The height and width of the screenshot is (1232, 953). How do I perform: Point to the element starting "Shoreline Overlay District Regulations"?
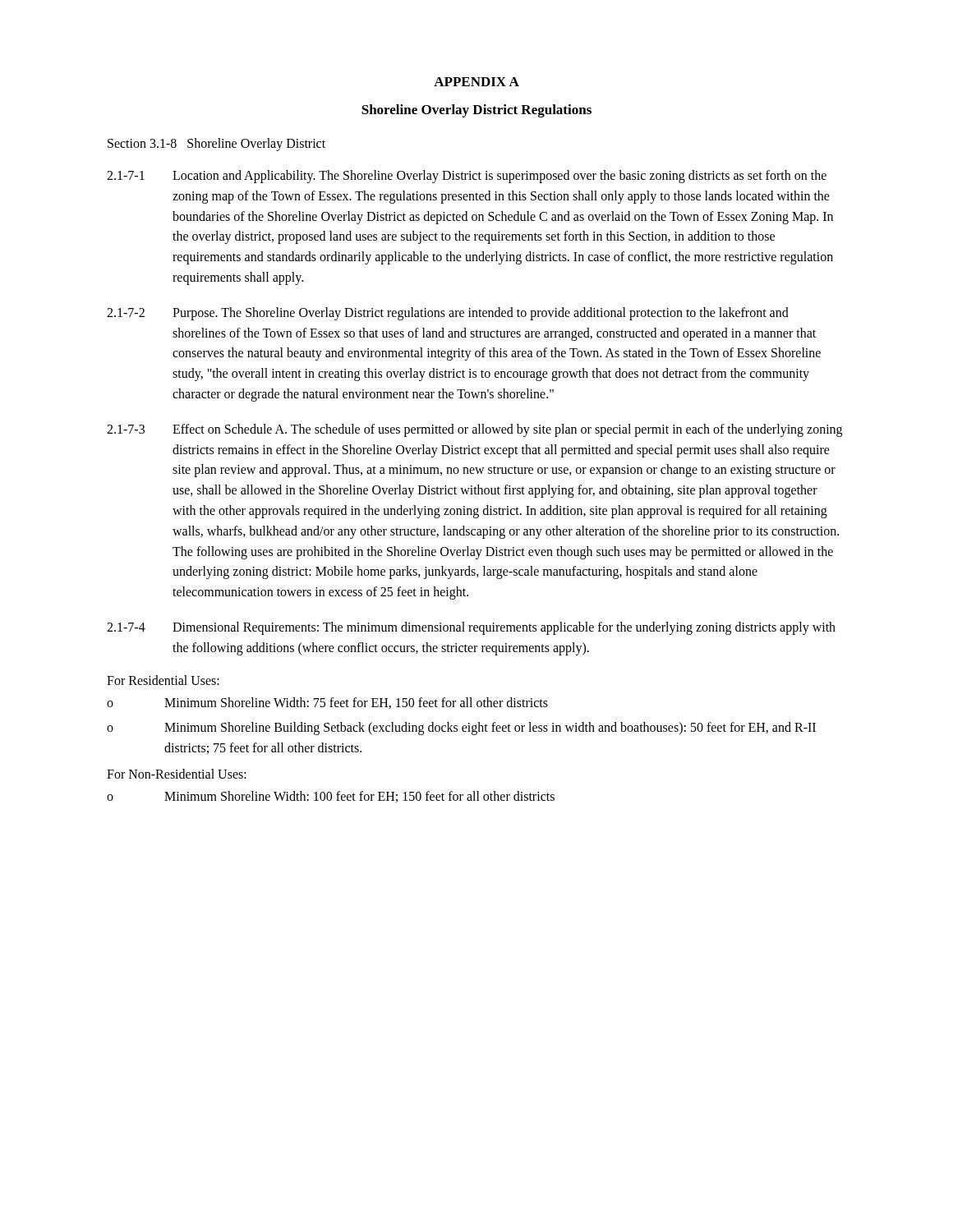(x=476, y=110)
